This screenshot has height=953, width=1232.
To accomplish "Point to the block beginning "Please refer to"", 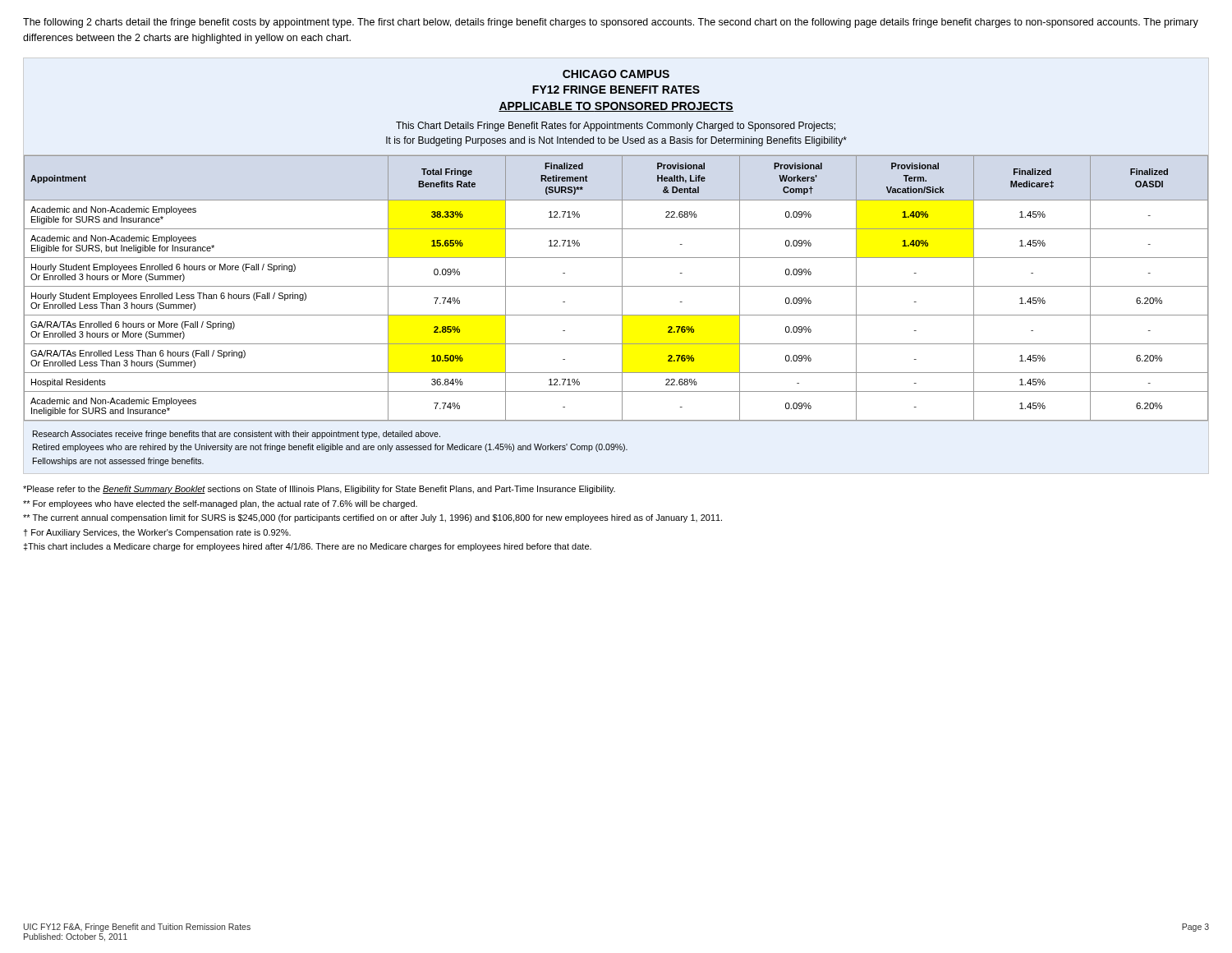I will 616,489.
